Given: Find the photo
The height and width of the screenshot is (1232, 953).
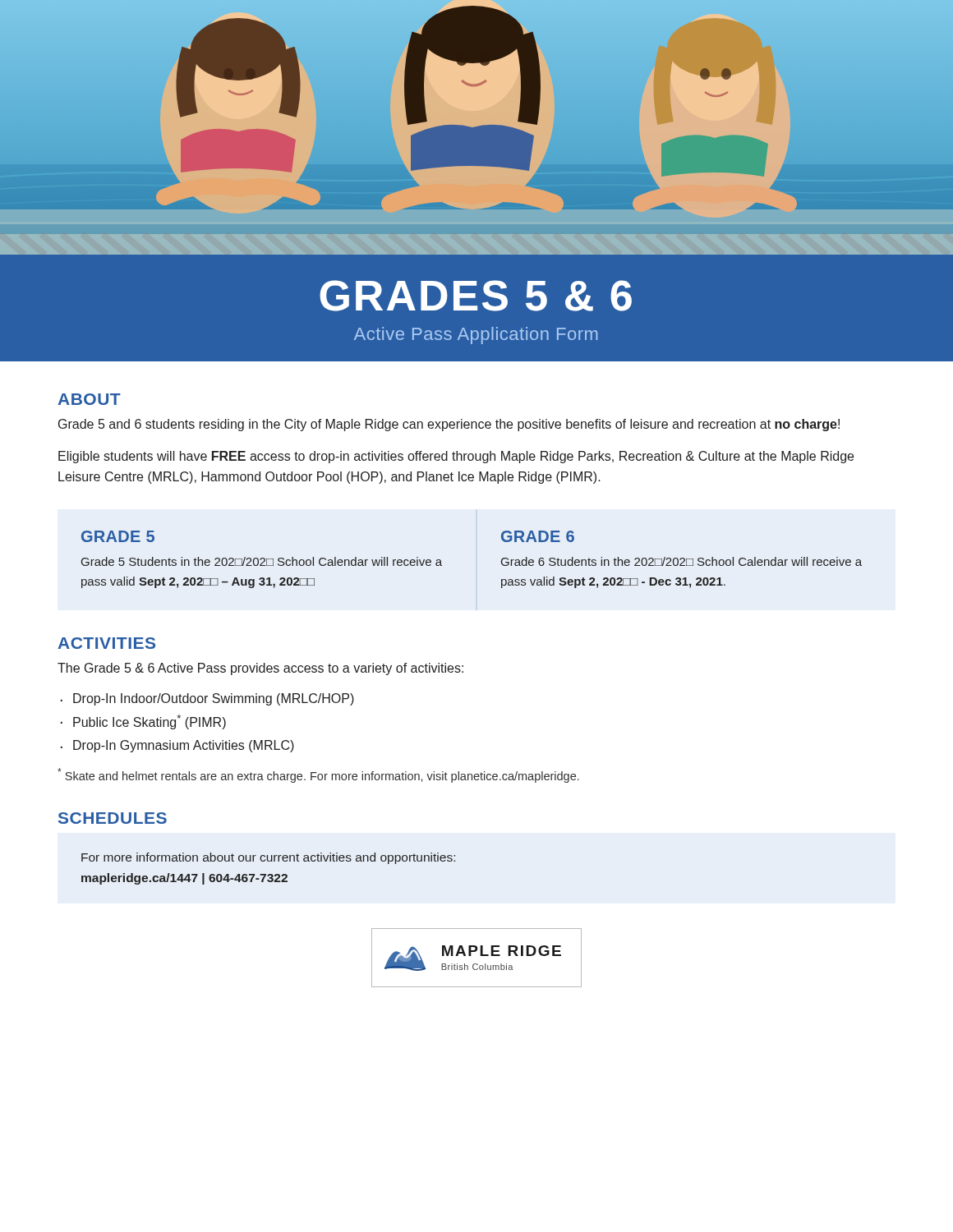Looking at the screenshot, I should click(476, 127).
